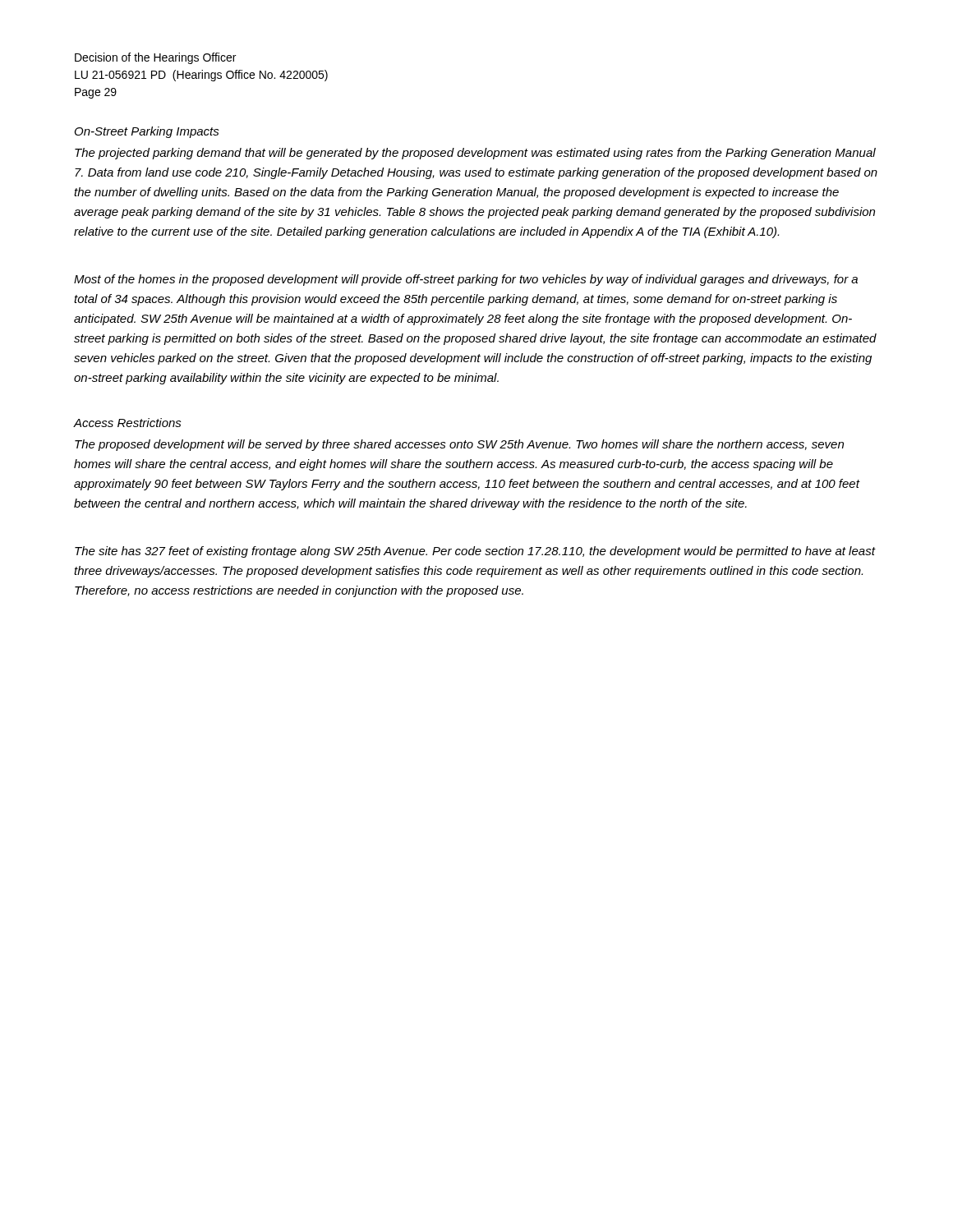The image size is (953, 1232).
Task: Find the passage starting "Most of the homes in the"
Action: point(475,328)
